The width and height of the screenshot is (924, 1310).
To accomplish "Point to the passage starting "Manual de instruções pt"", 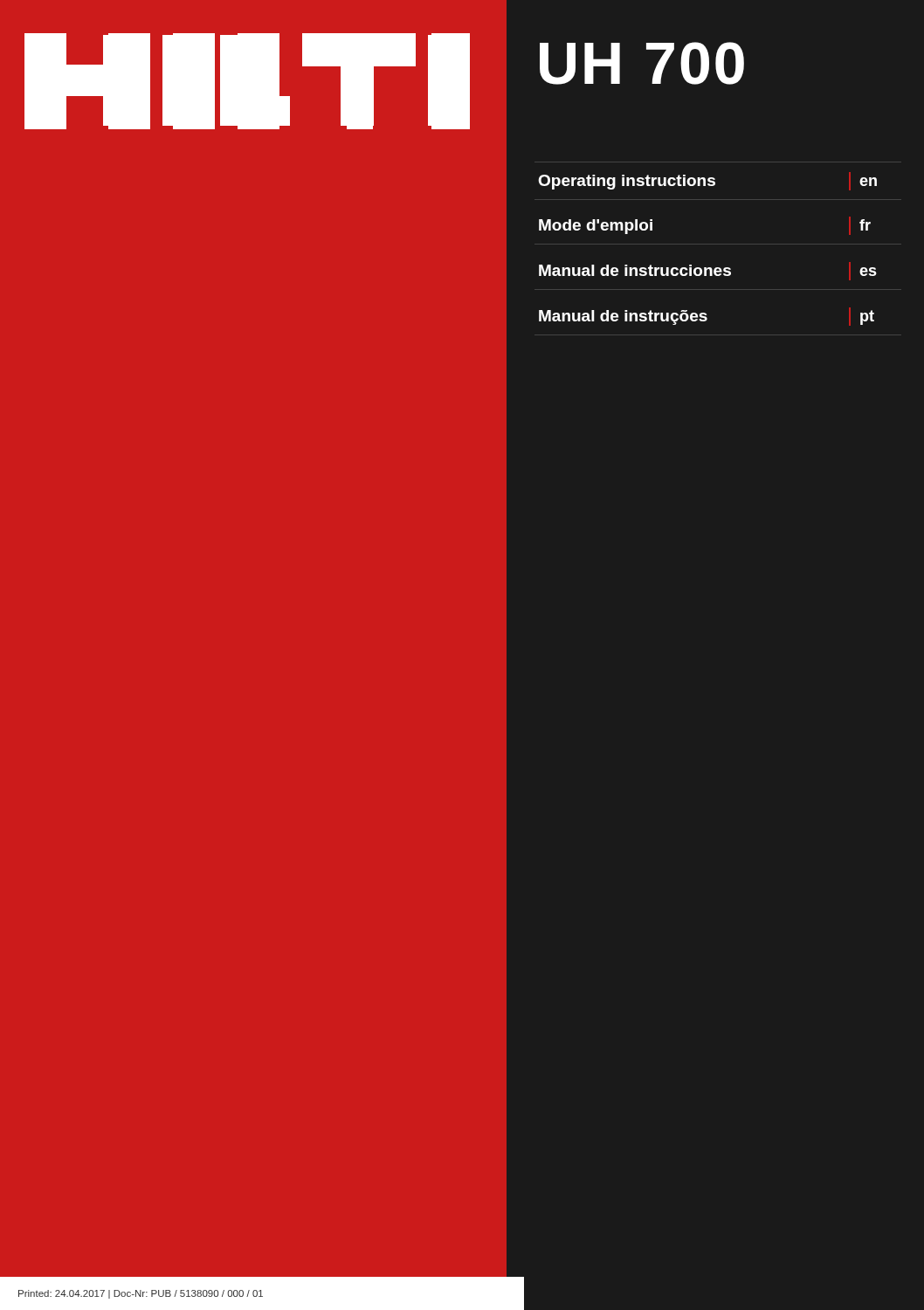I will click(x=718, y=316).
